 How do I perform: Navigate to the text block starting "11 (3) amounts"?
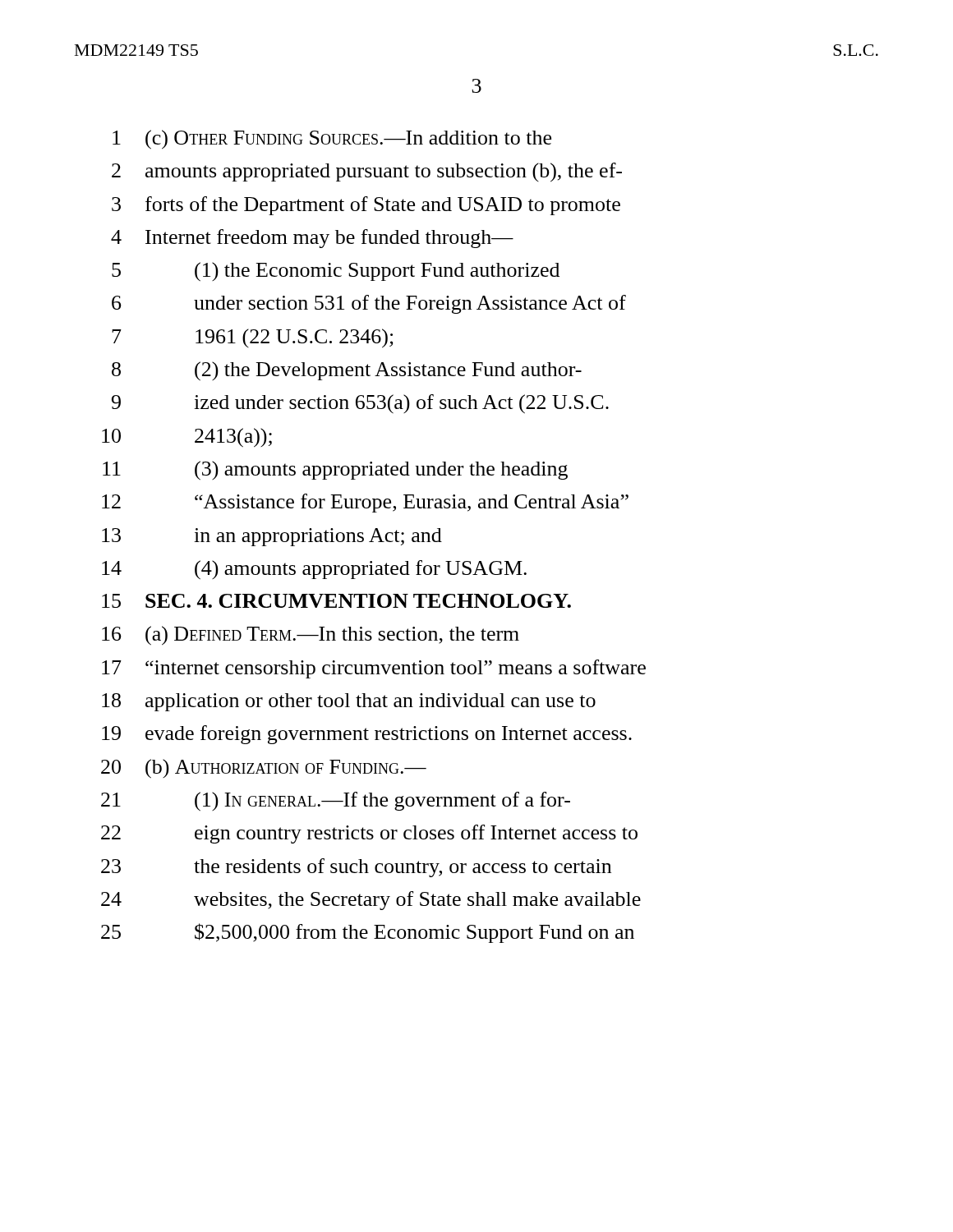pos(476,469)
